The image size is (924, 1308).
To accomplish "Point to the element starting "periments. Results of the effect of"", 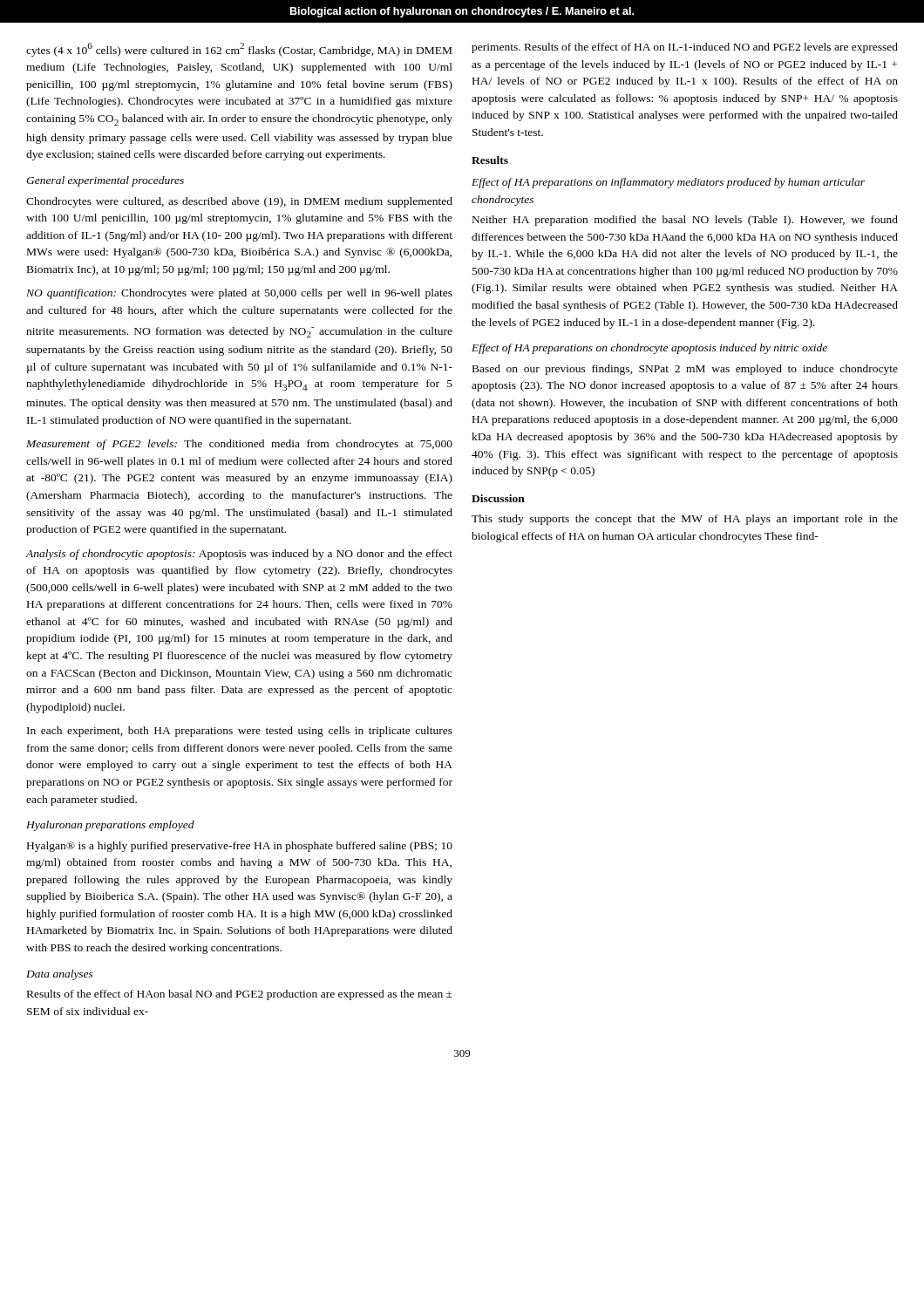I will click(x=685, y=90).
